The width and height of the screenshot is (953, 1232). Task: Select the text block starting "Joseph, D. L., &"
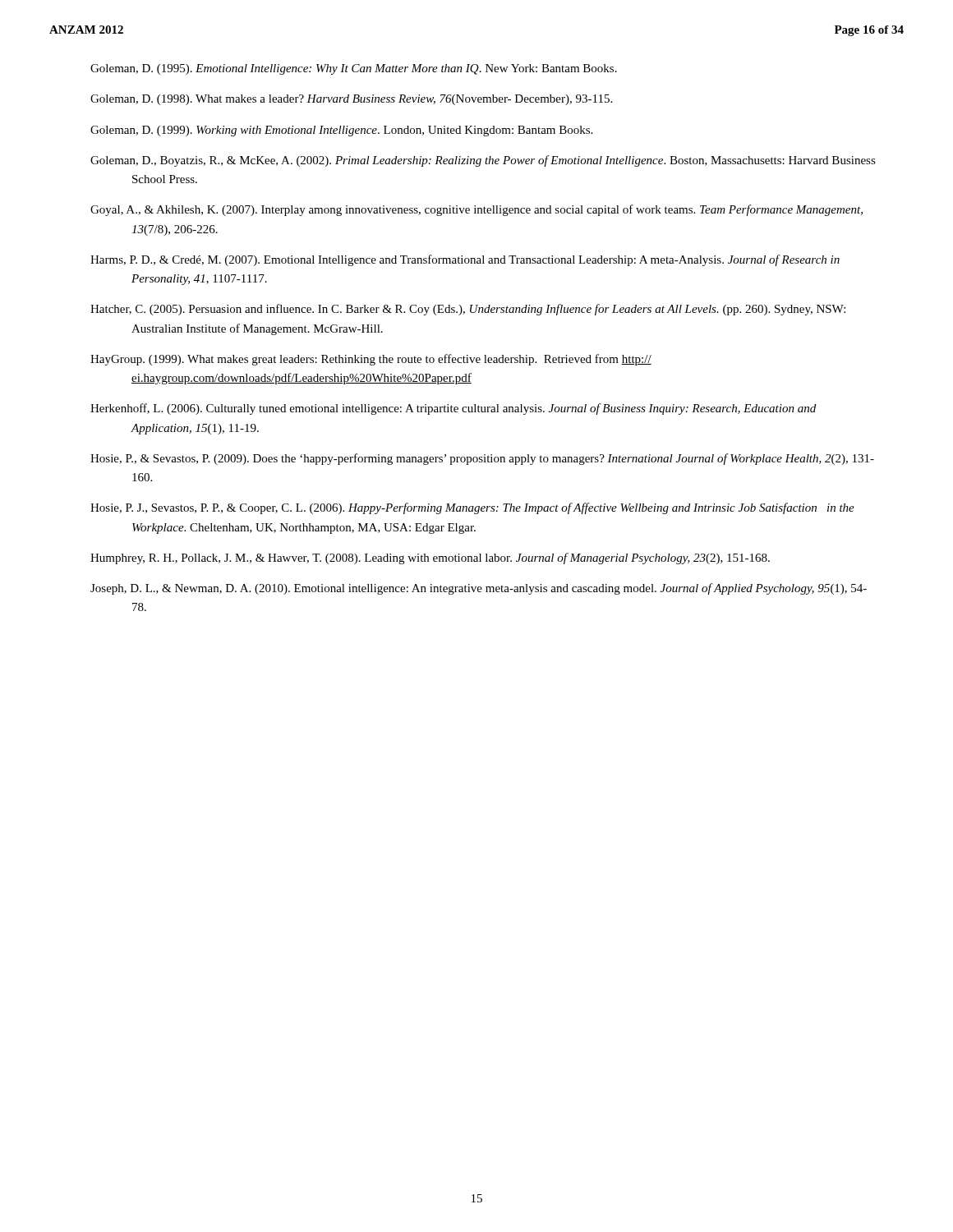(x=479, y=598)
